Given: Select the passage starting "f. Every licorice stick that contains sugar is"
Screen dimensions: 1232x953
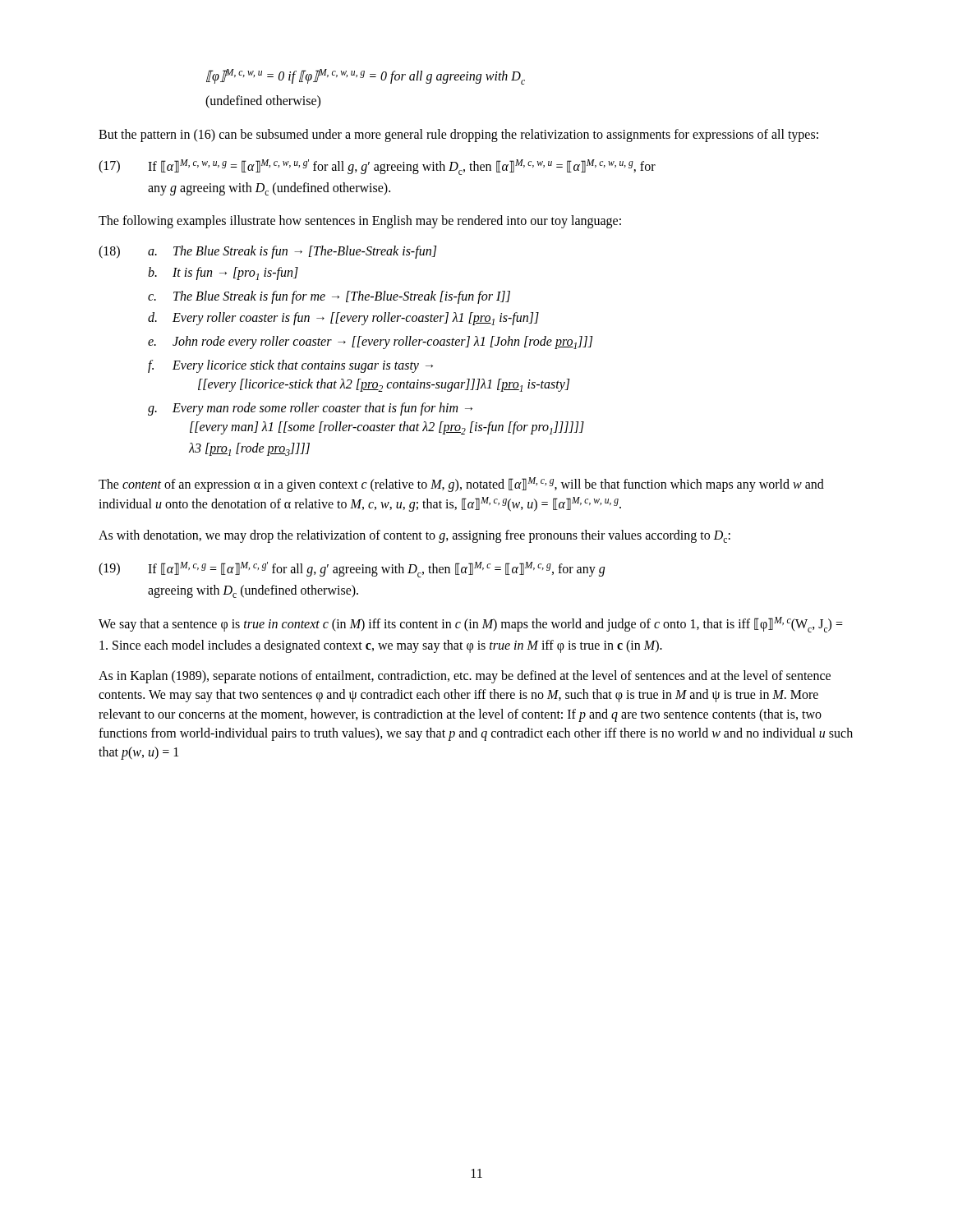Looking at the screenshot, I should 359,376.
